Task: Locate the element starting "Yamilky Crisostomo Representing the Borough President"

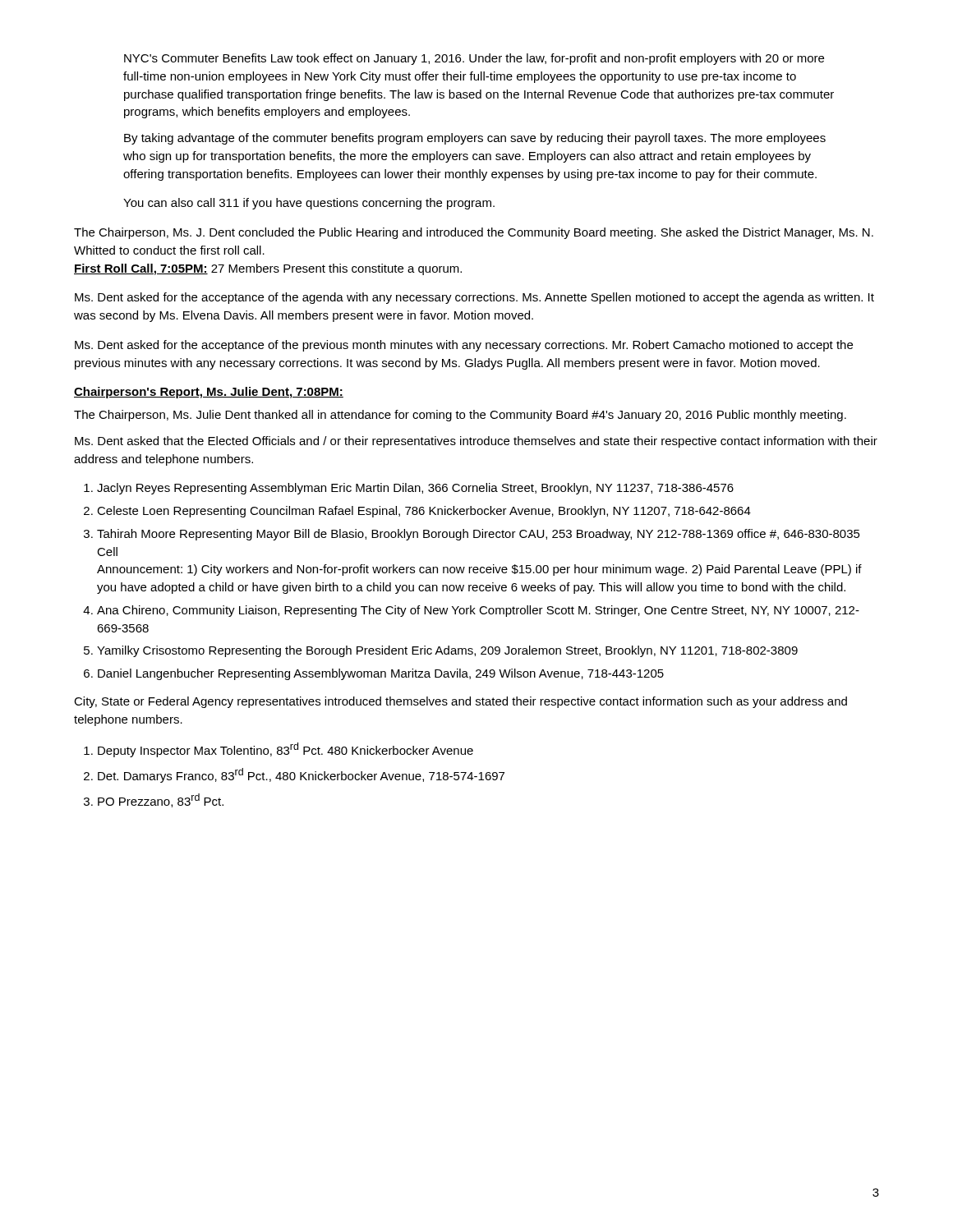Action: tap(447, 650)
